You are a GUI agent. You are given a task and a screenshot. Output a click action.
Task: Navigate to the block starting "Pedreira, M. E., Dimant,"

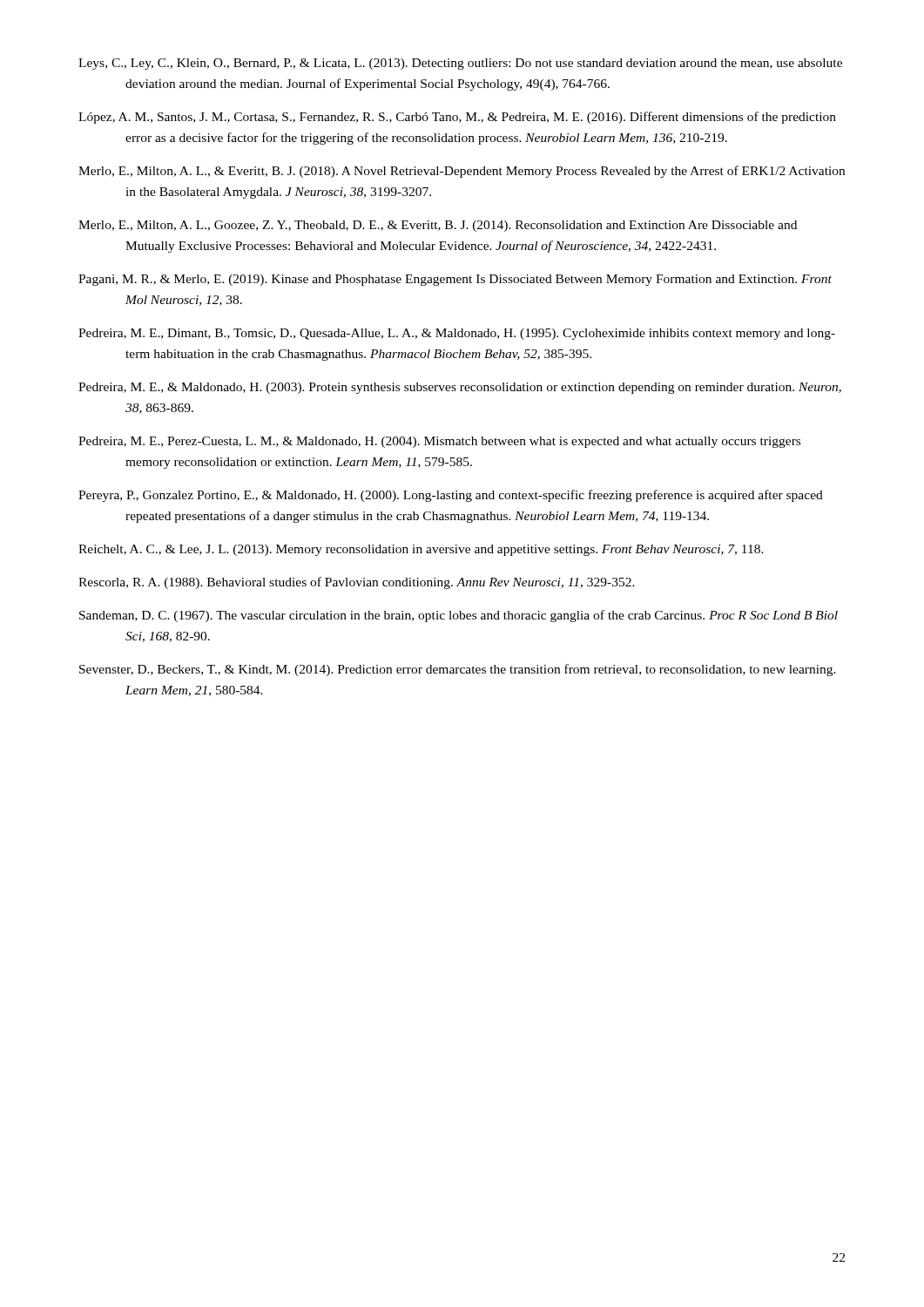tap(457, 343)
